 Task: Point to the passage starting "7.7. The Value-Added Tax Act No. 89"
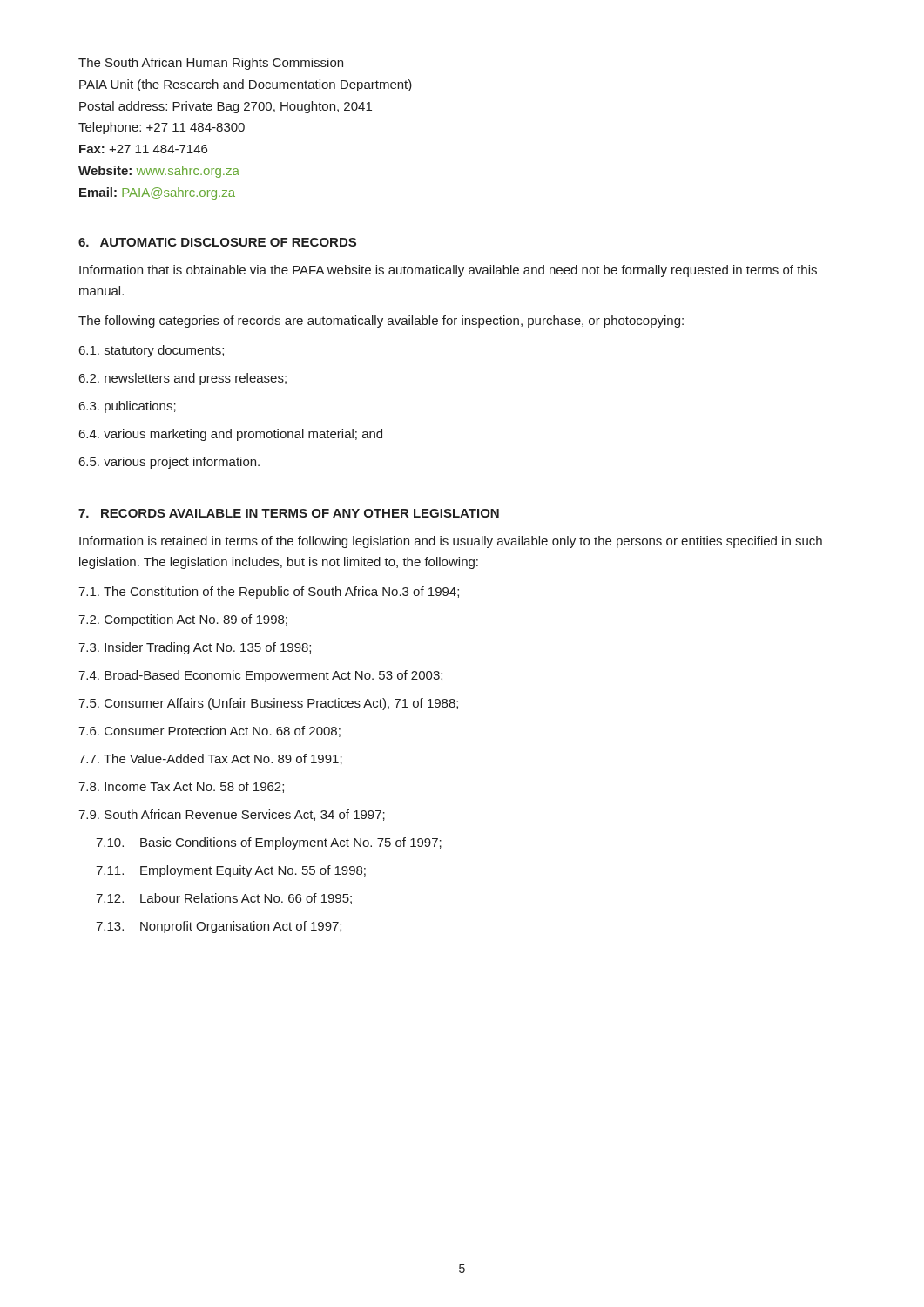point(211,759)
